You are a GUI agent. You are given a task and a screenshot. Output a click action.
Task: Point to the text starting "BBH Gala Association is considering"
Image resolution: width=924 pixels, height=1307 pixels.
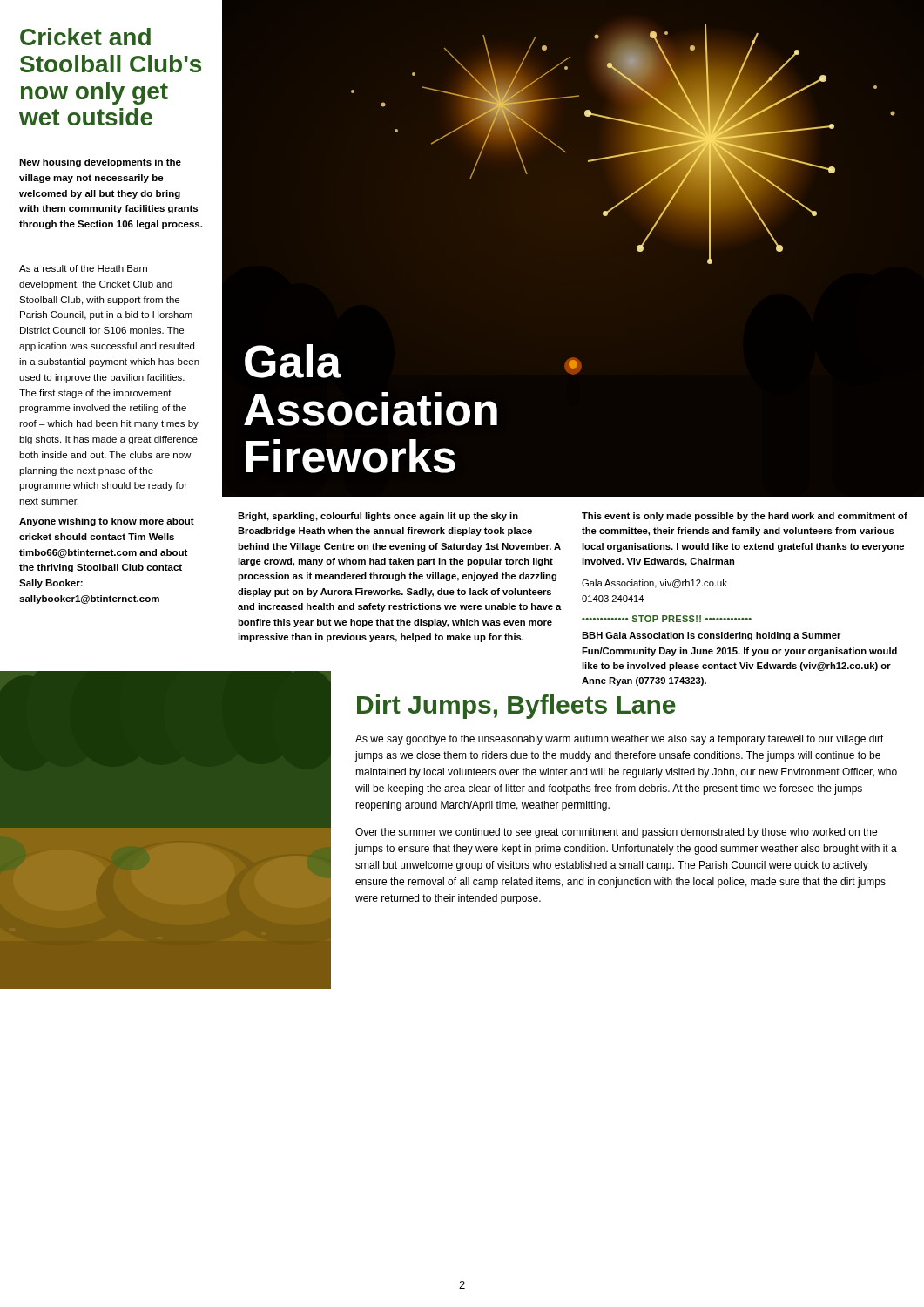740,658
